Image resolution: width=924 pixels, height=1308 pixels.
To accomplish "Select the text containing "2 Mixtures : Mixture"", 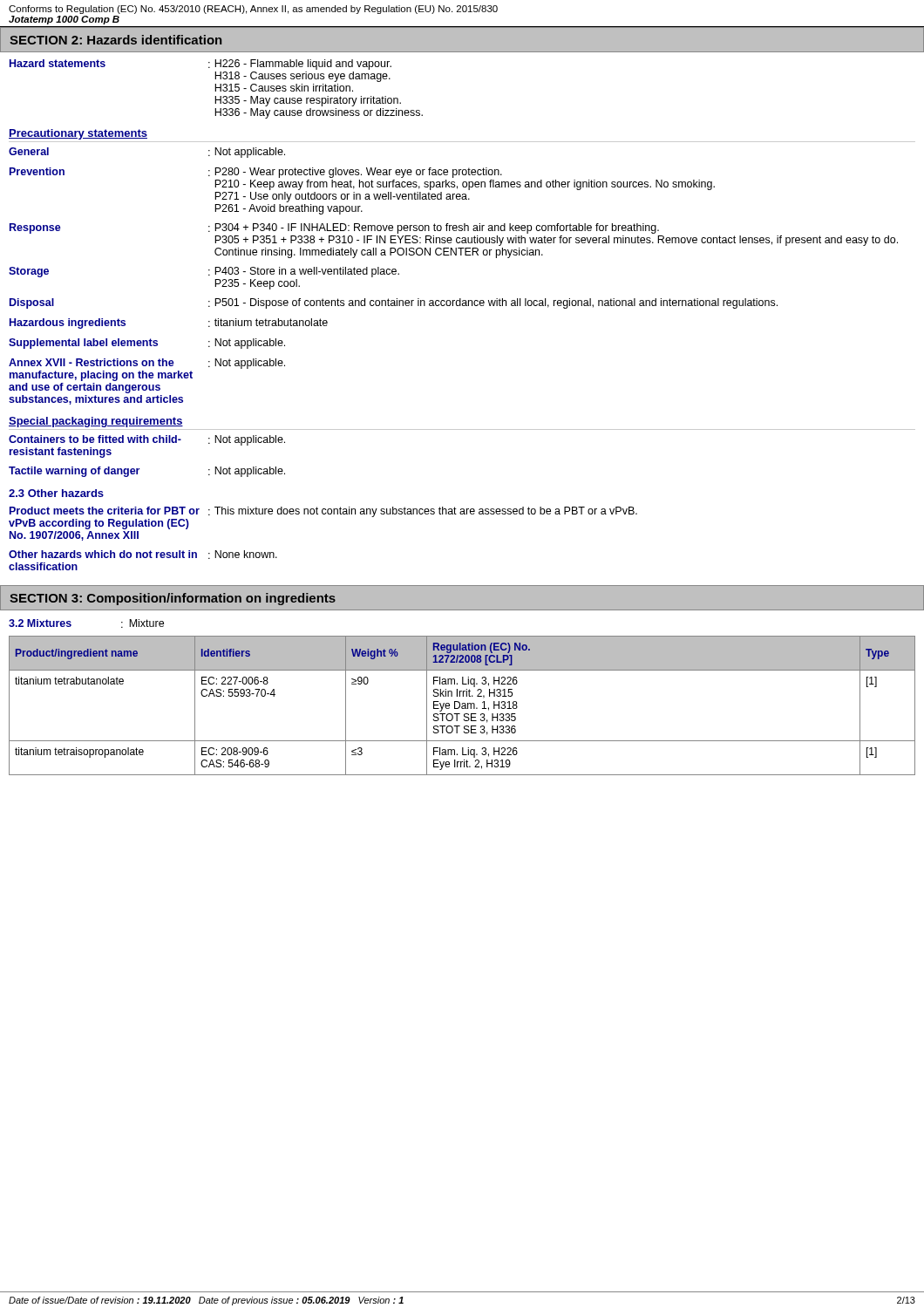I will pyautogui.click(x=87, y=624).
